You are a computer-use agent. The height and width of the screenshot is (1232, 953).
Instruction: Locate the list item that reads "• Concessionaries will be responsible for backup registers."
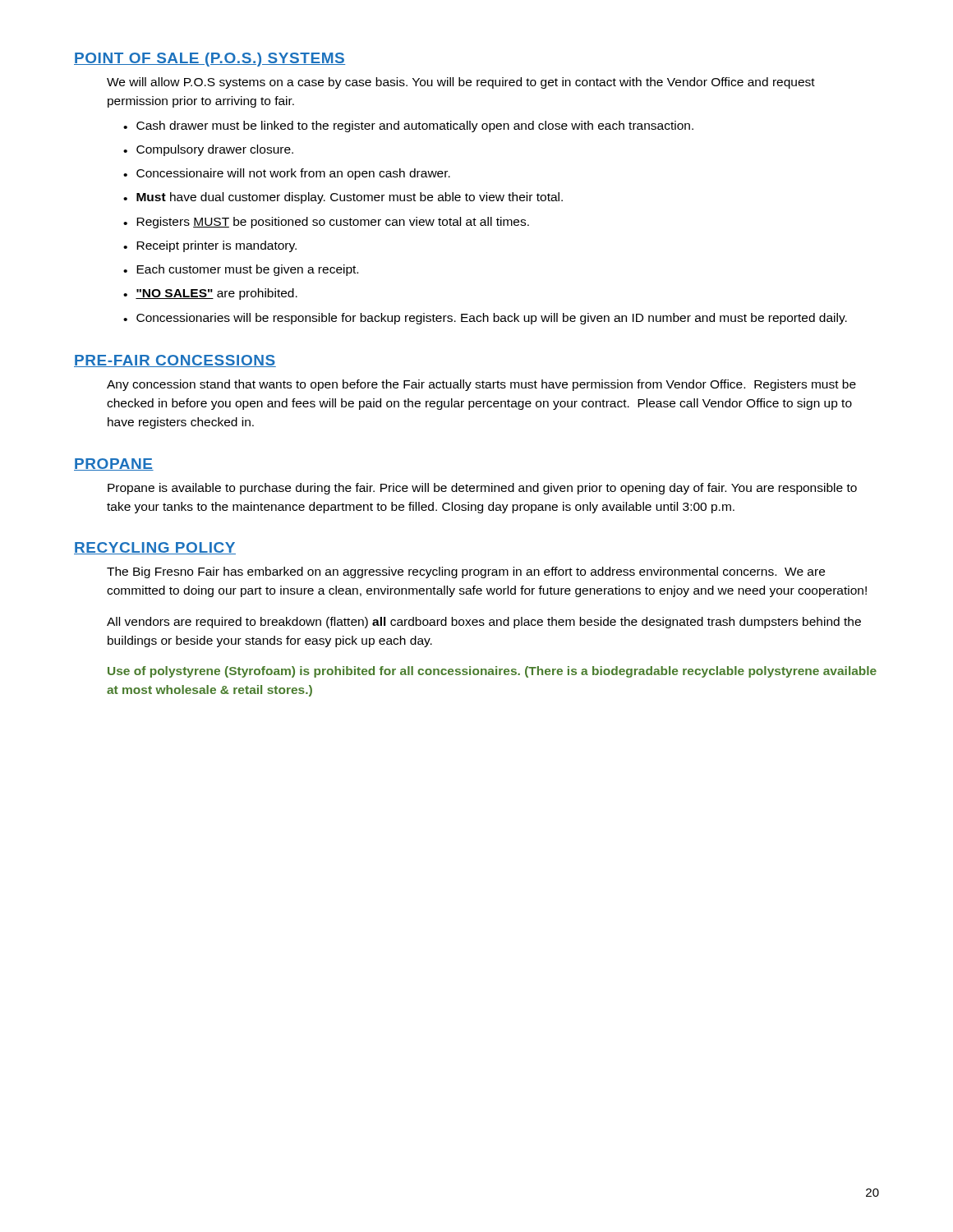[x=486, y=318]
